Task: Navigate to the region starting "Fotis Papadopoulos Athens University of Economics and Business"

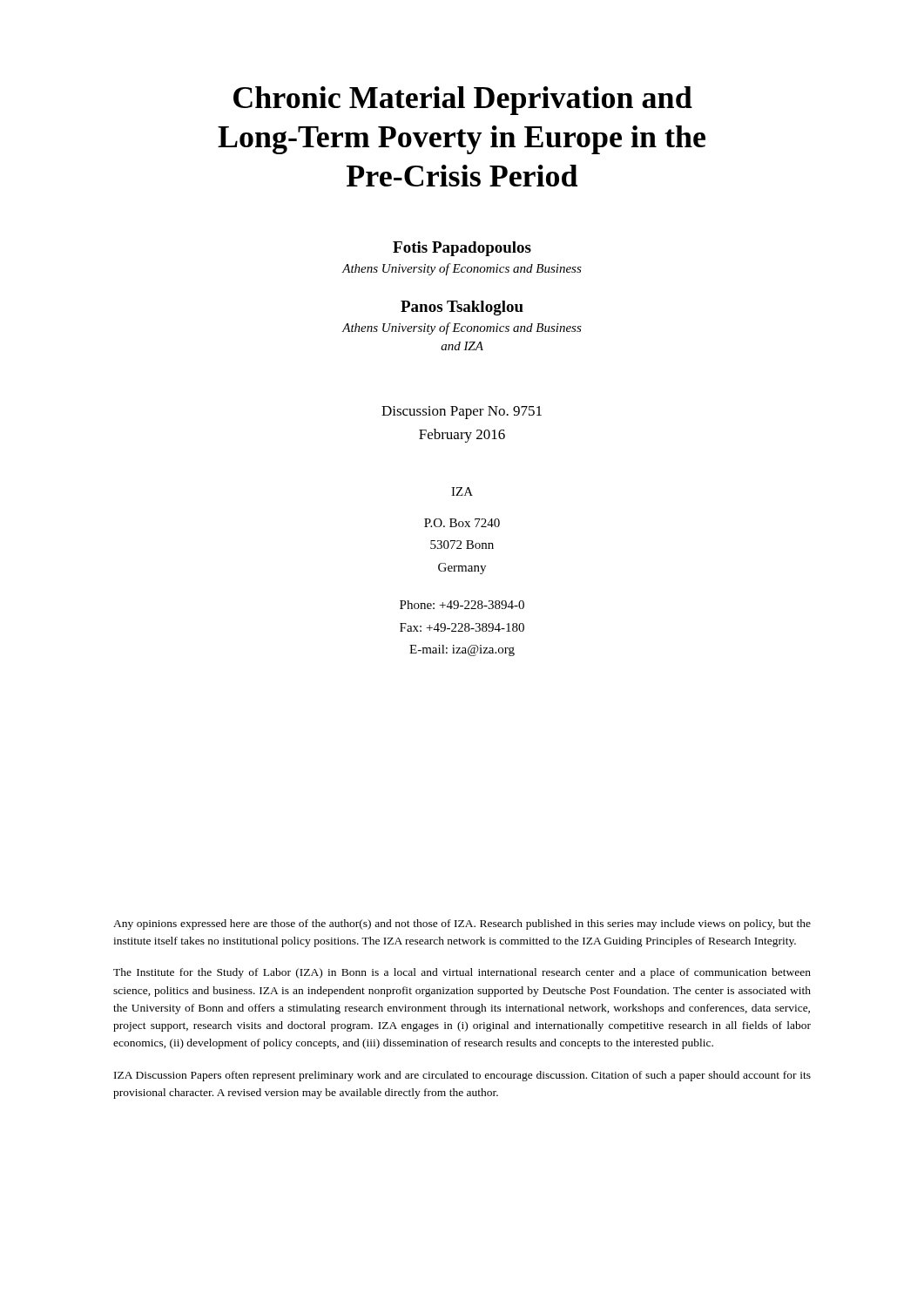Action: [x=462, y=258]
